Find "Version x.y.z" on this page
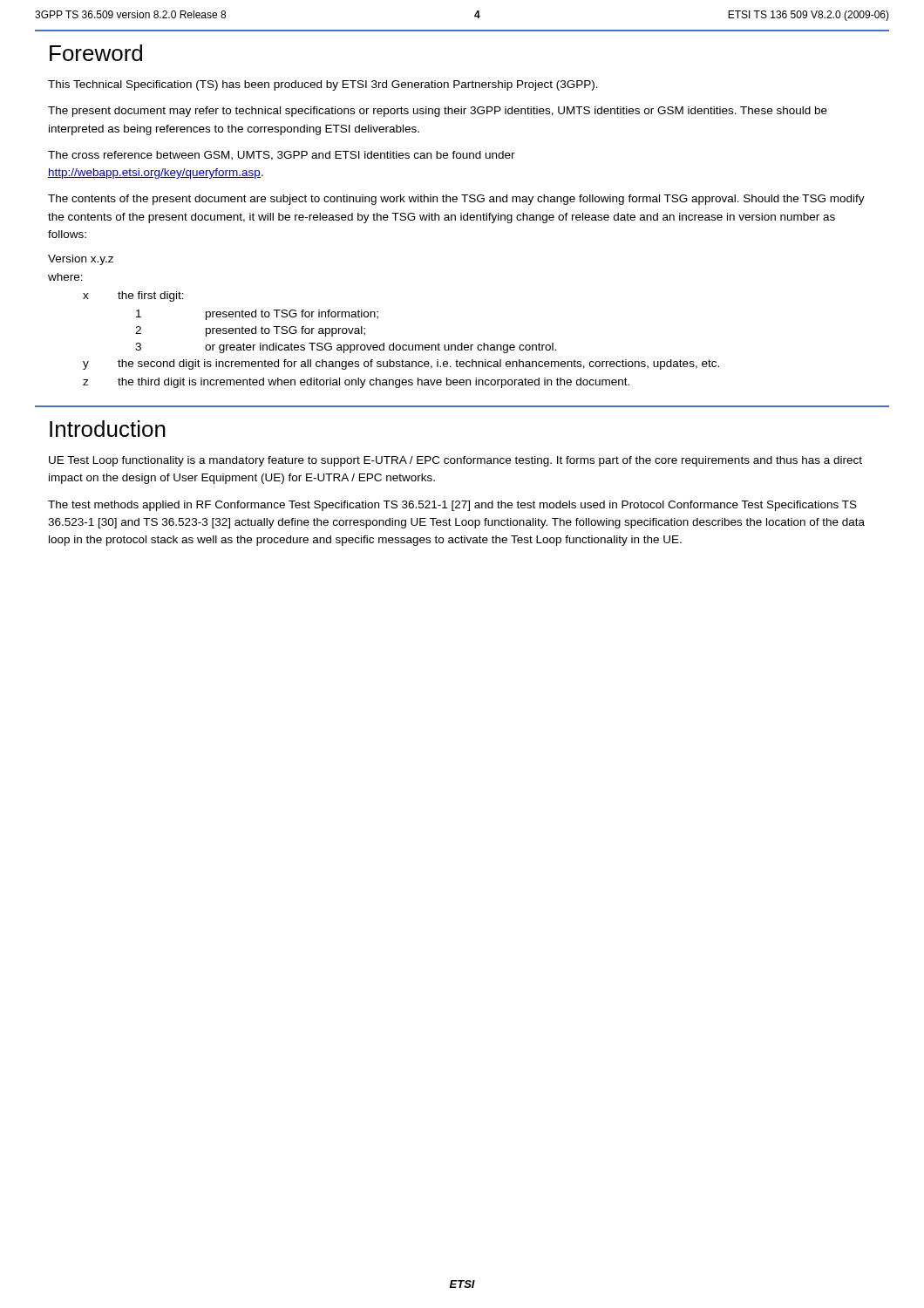924x1308 pixels. 81,259
